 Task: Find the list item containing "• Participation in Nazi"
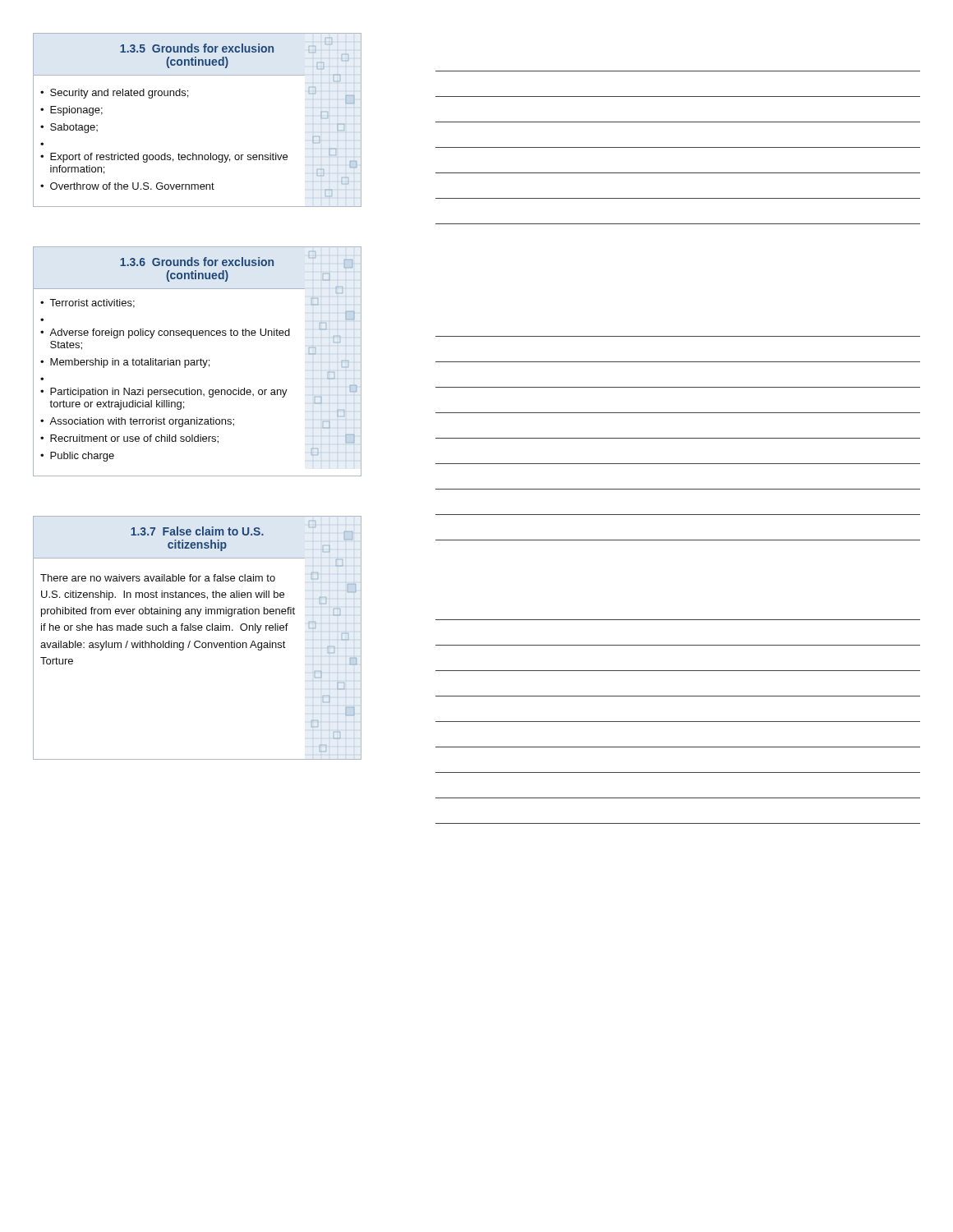coord(168,398)
